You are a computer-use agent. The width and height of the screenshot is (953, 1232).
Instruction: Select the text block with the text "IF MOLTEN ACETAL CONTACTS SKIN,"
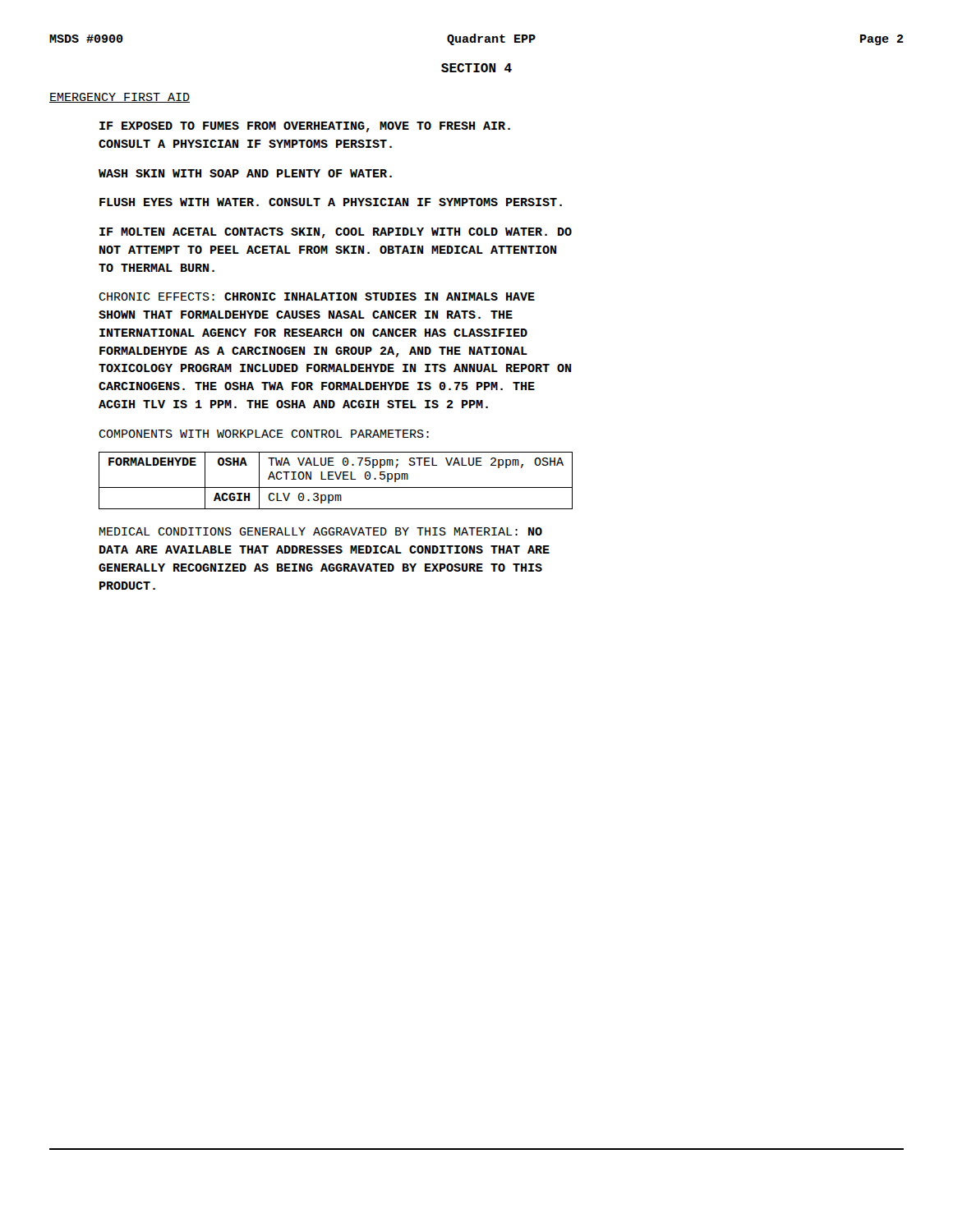pos(335,251)
